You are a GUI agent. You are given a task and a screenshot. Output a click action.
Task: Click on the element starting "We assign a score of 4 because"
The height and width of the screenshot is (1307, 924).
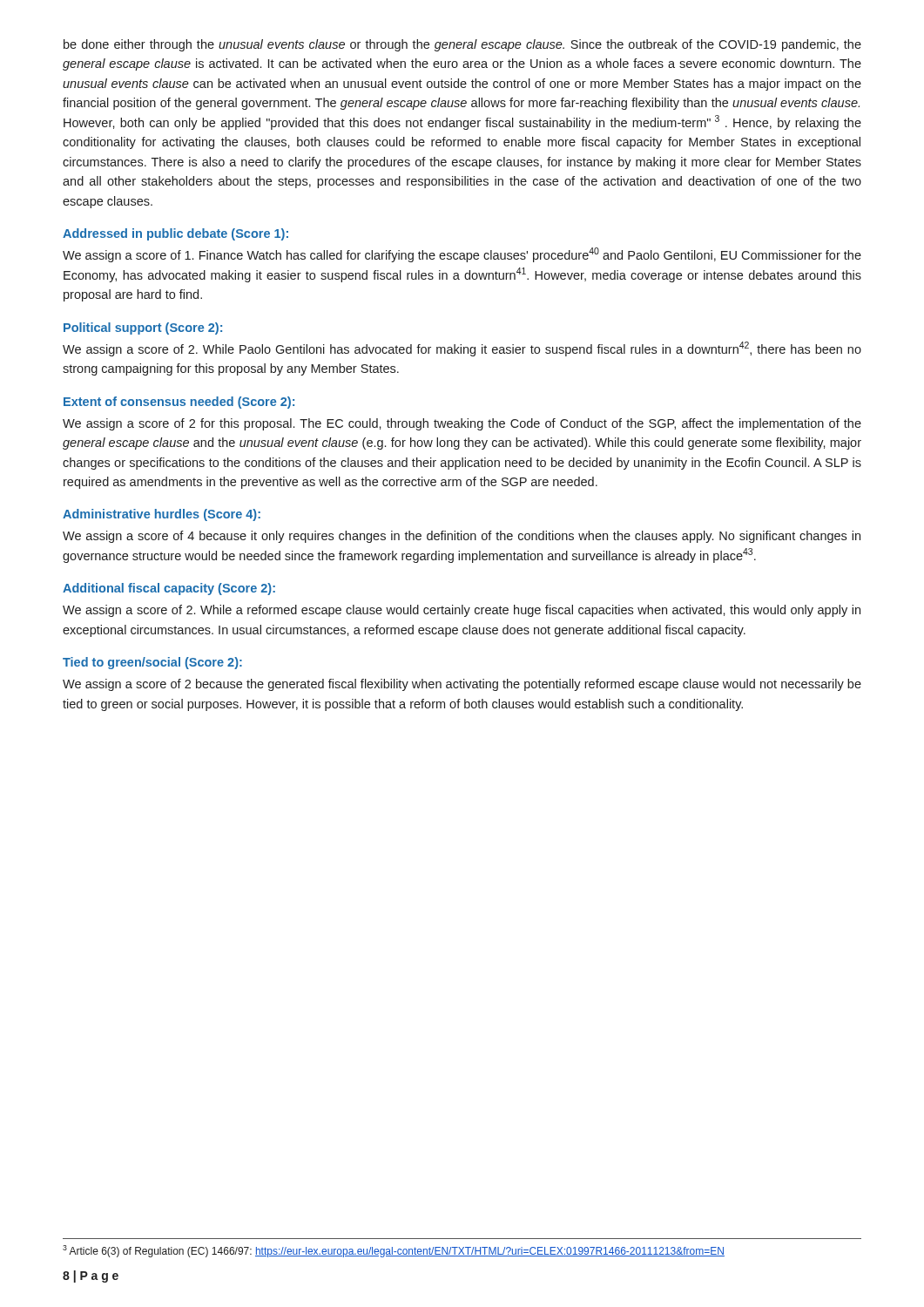pos(462,546)
